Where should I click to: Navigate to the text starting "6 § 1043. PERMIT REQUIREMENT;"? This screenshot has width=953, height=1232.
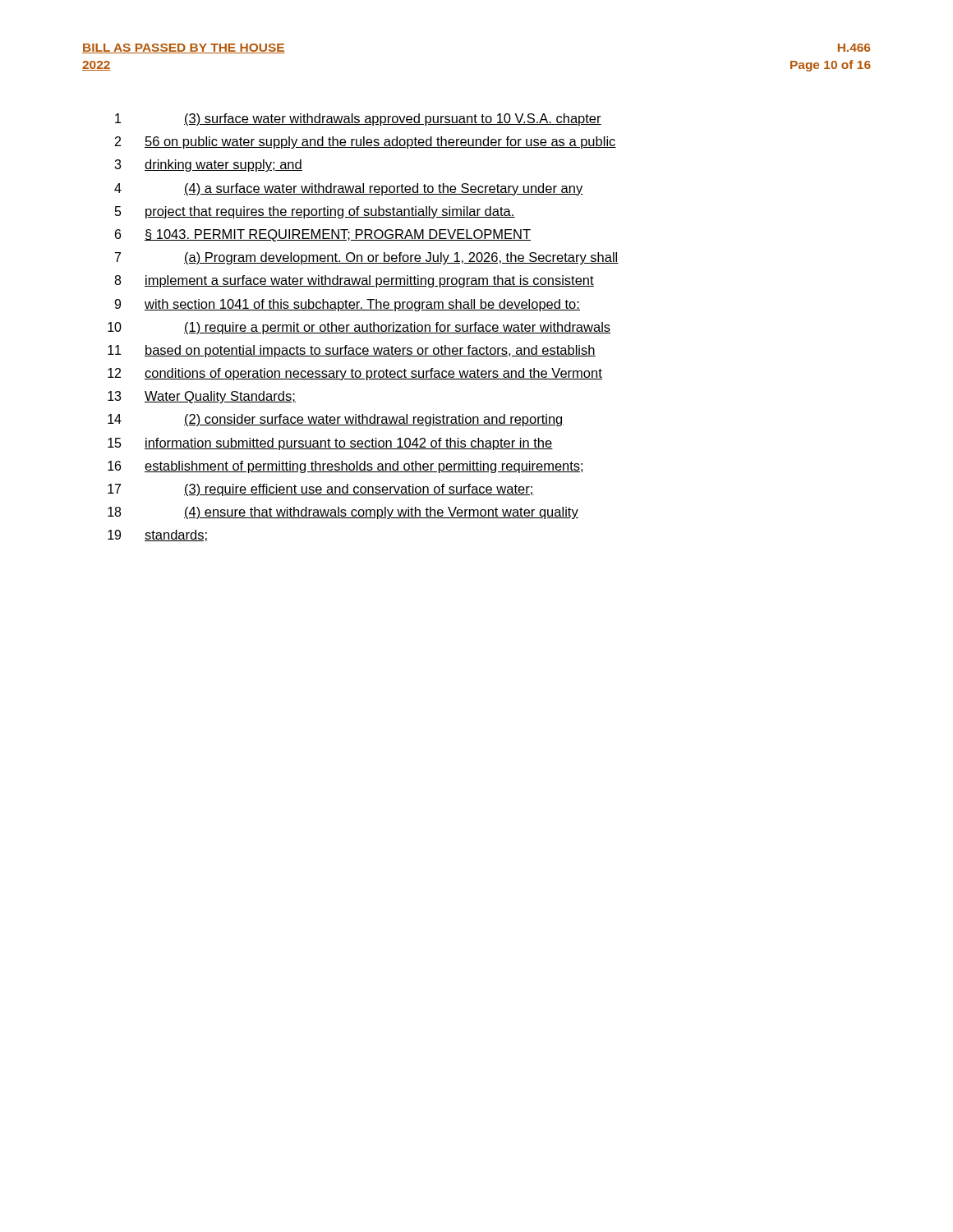point(476,234)
